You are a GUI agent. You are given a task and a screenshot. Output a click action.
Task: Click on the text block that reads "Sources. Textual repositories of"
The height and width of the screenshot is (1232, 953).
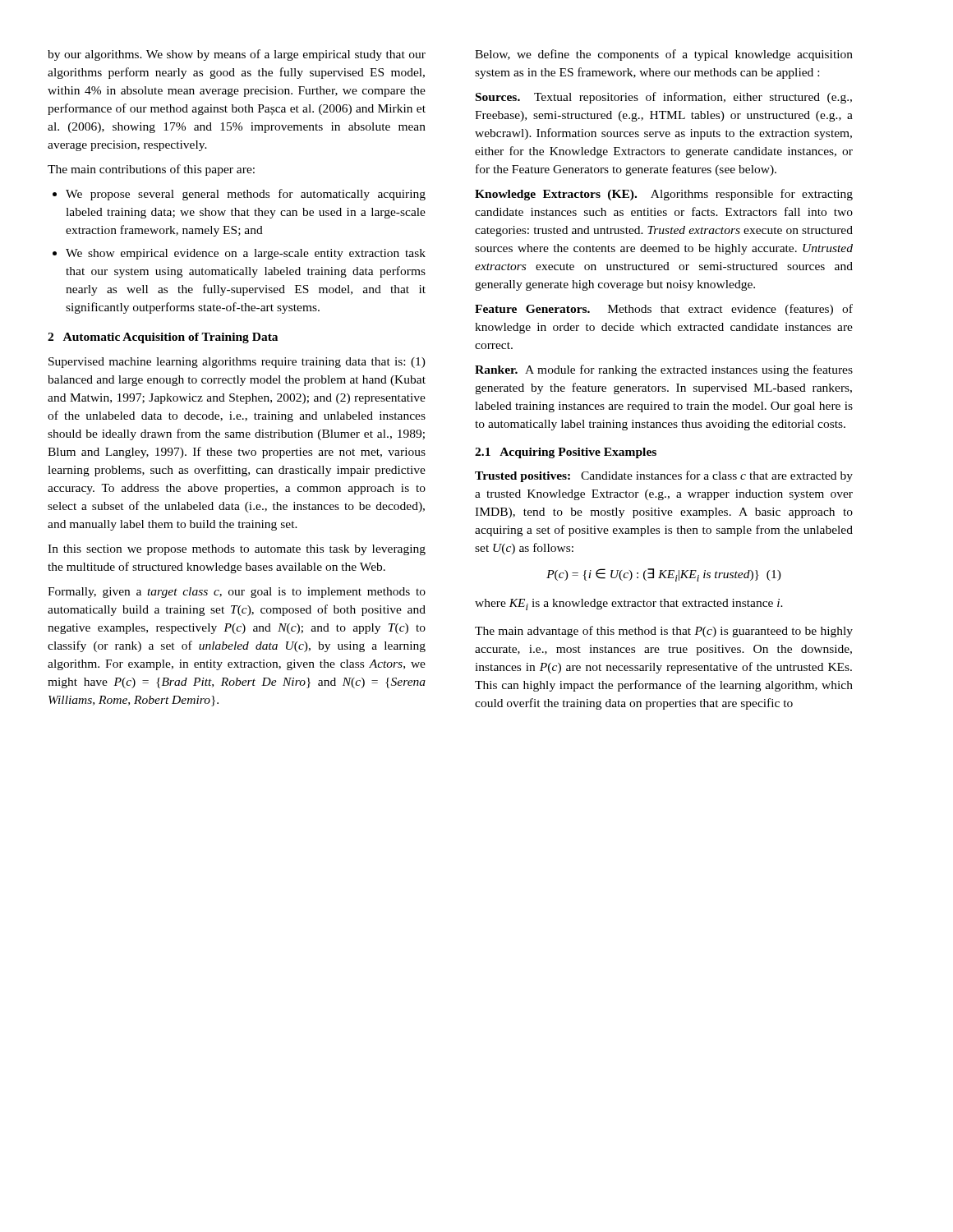(664, 133)
